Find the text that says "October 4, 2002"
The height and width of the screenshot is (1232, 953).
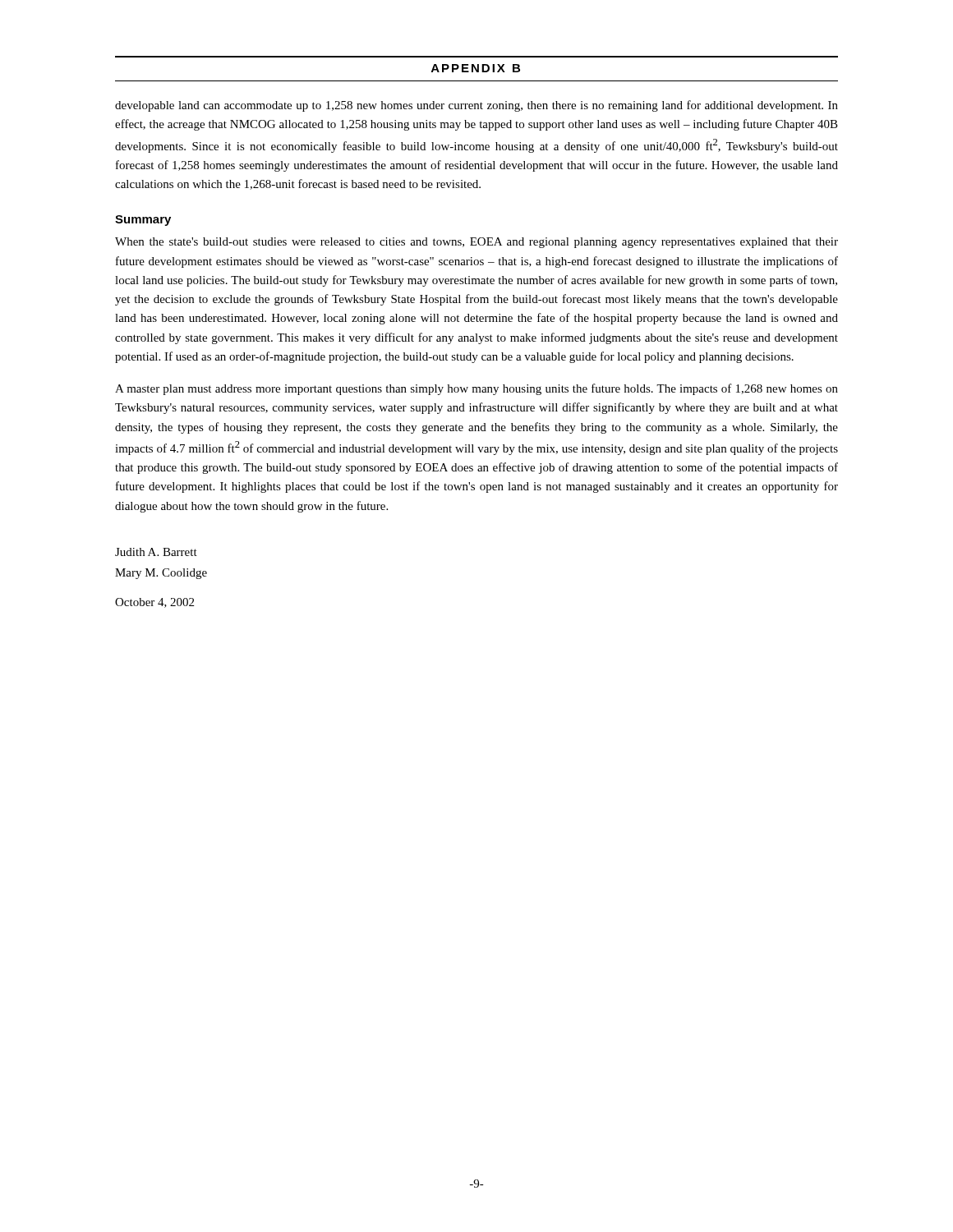pos(154,603)
